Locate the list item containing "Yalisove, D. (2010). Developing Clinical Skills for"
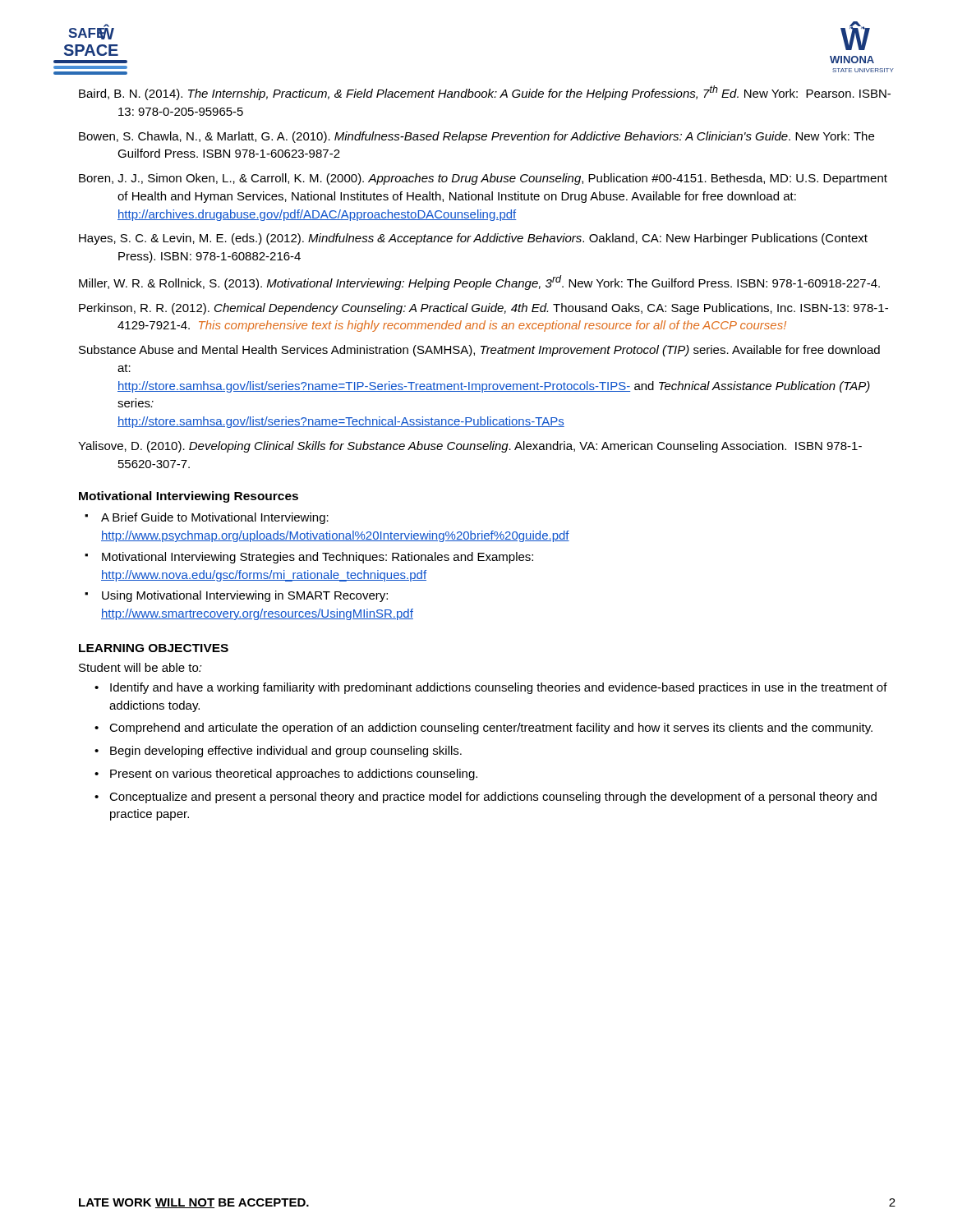The image size is (953, 1232). pos(470,454)
